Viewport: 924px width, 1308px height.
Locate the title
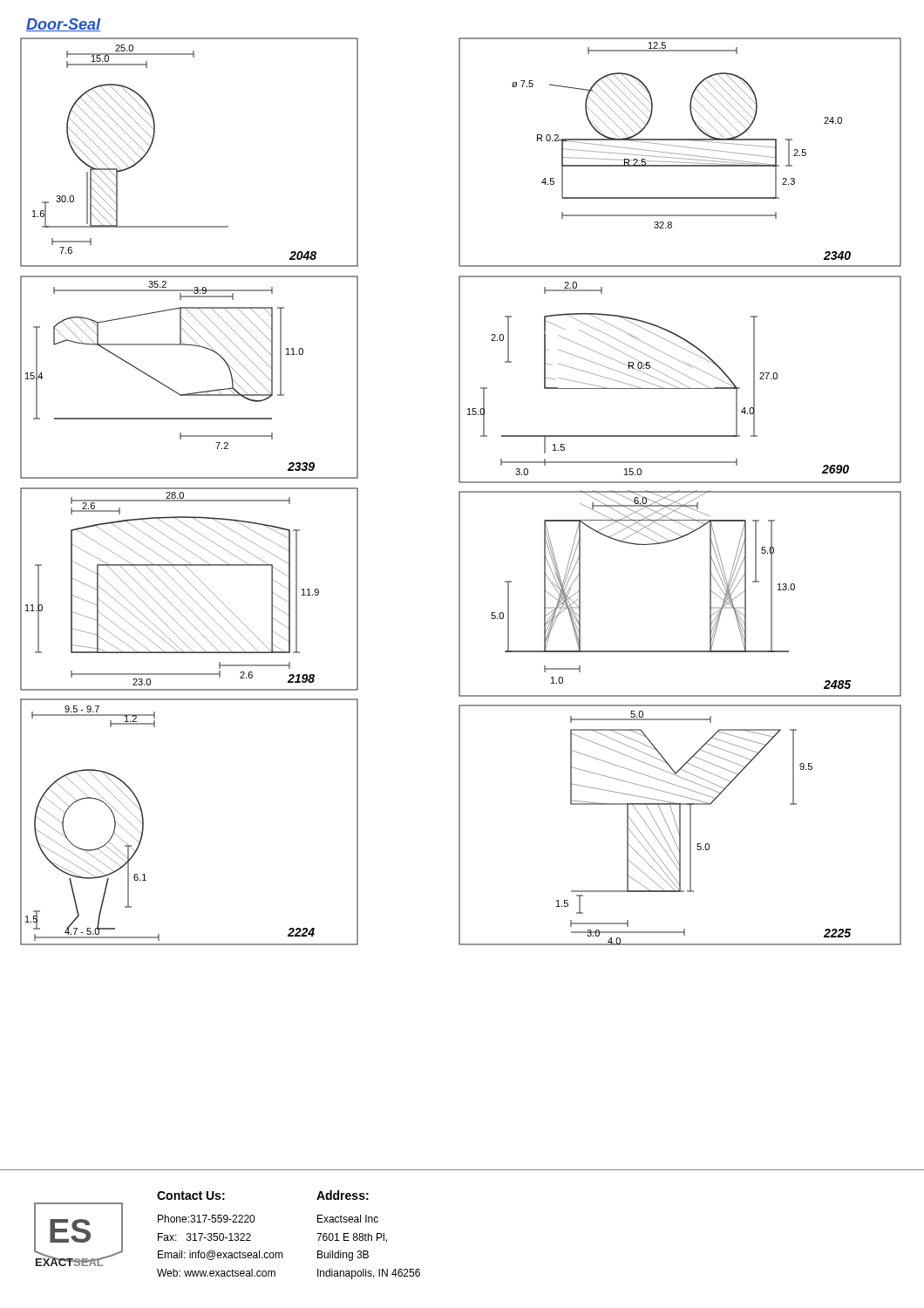(x=63, y=24)
